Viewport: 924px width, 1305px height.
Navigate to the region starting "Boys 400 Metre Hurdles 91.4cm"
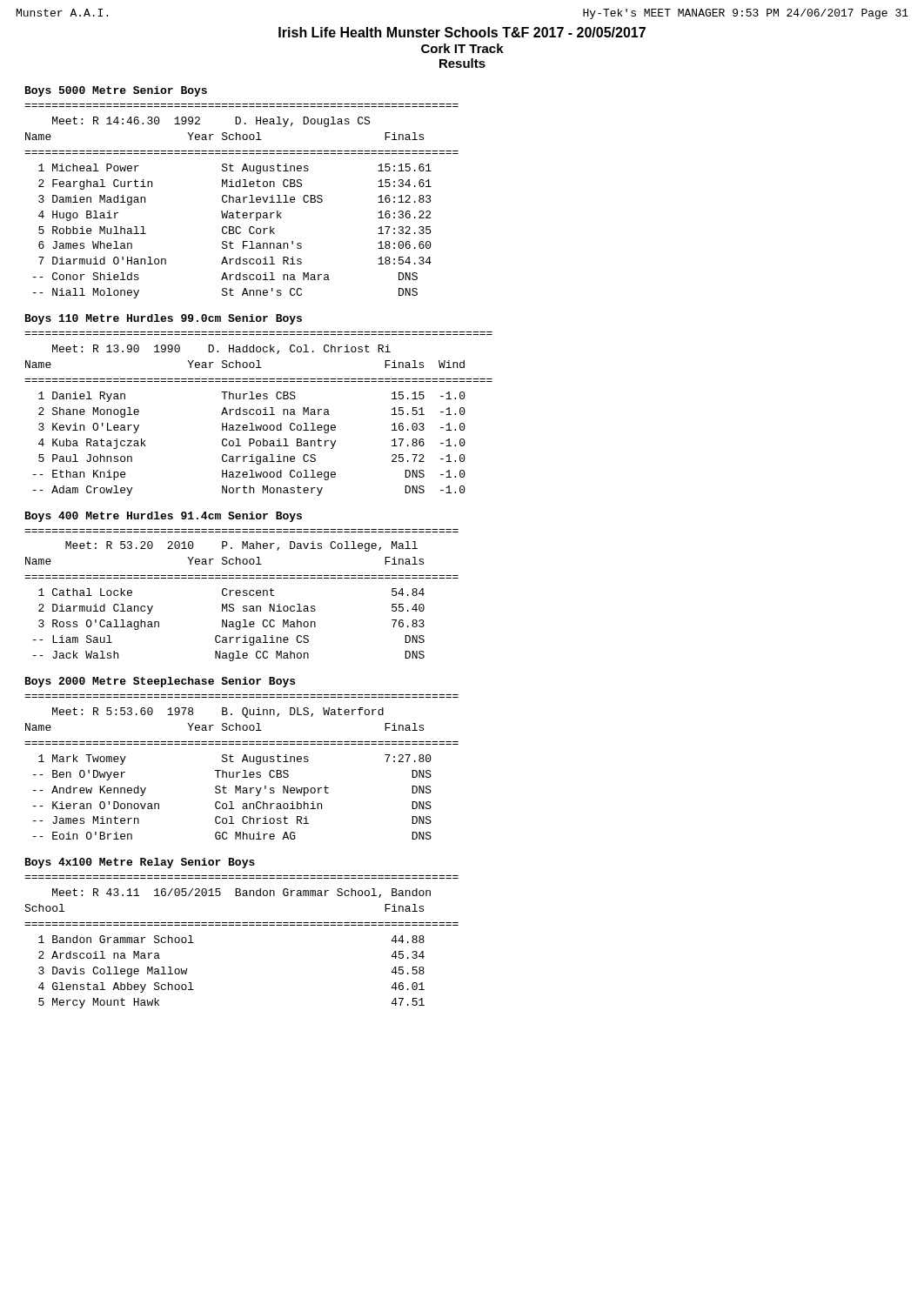pos(164,516)
